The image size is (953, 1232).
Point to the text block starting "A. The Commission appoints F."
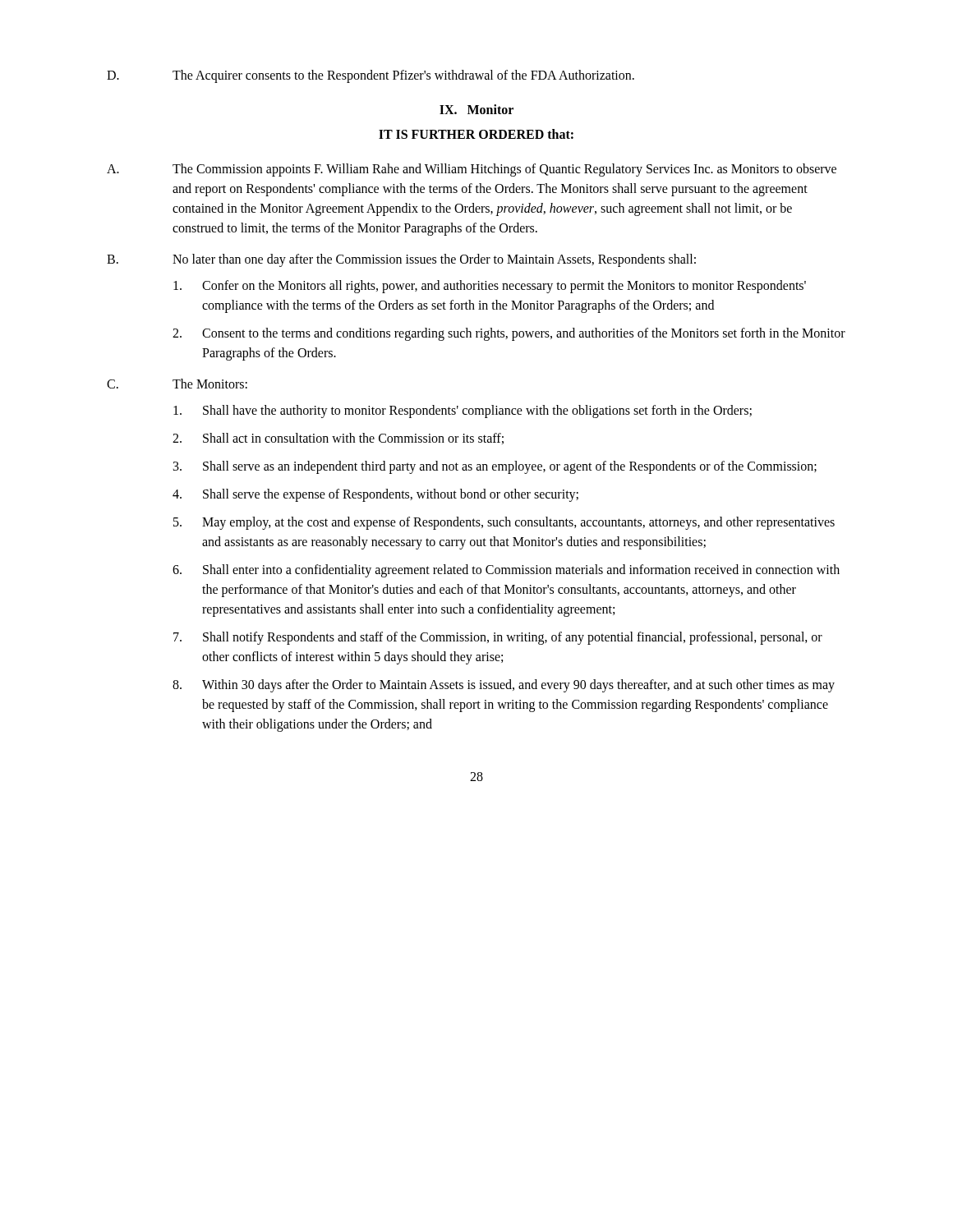tap(476, 199)
